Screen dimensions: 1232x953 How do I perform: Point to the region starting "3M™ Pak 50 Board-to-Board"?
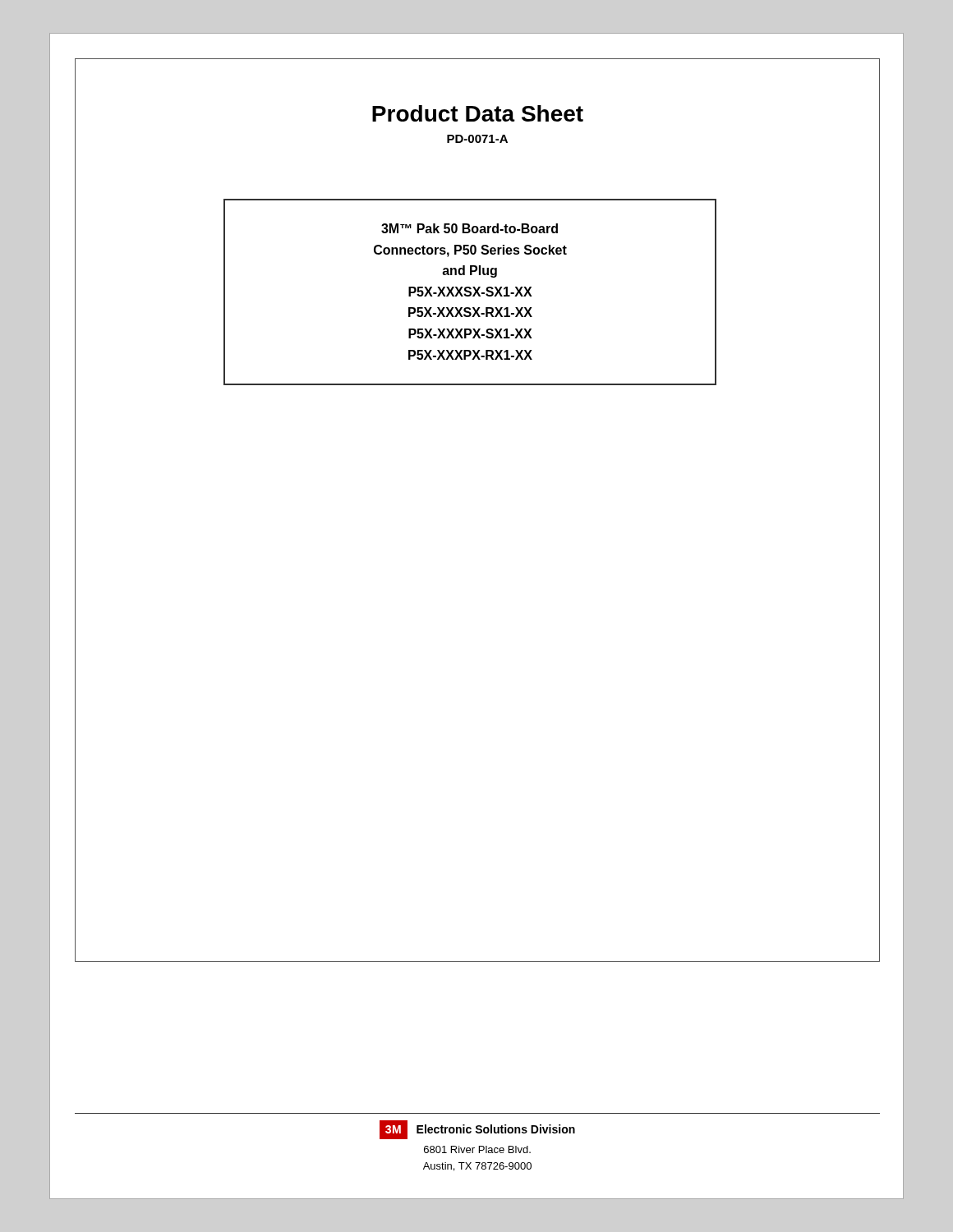(x=470, y=292)
